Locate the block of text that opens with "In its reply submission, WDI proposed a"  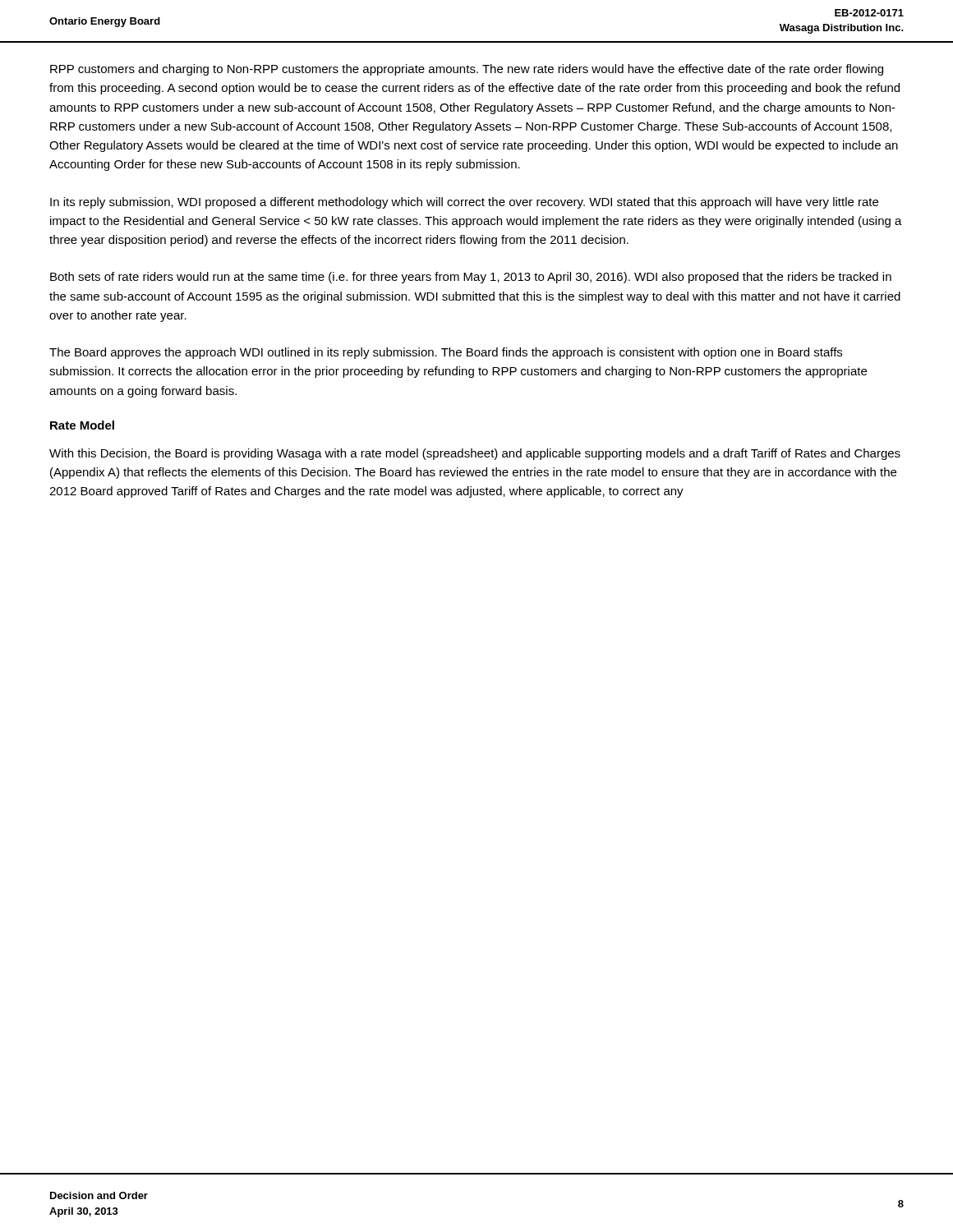tap(475, 220)
